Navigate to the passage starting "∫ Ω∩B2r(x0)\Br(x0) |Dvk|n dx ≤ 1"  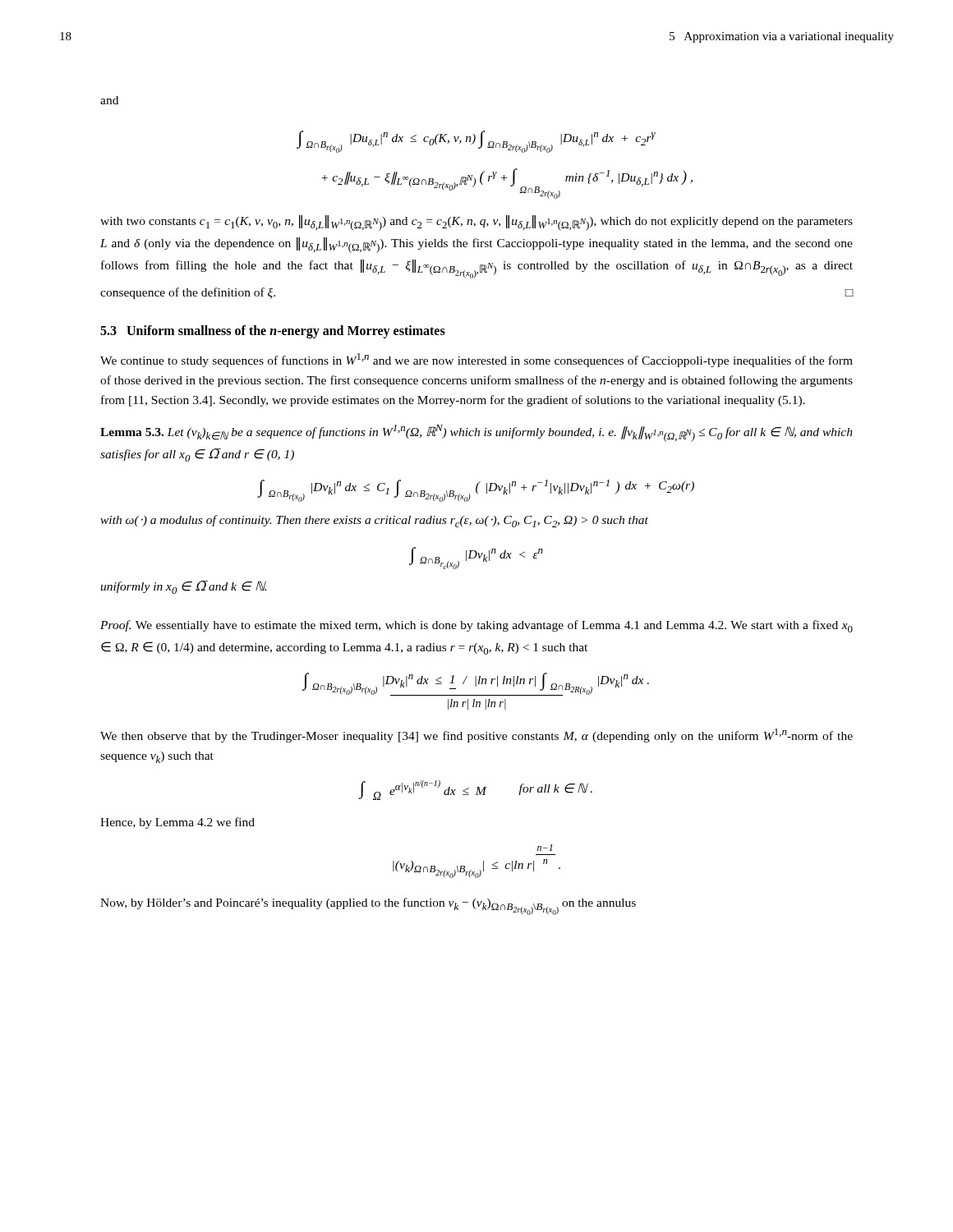(x=476, y=690)
